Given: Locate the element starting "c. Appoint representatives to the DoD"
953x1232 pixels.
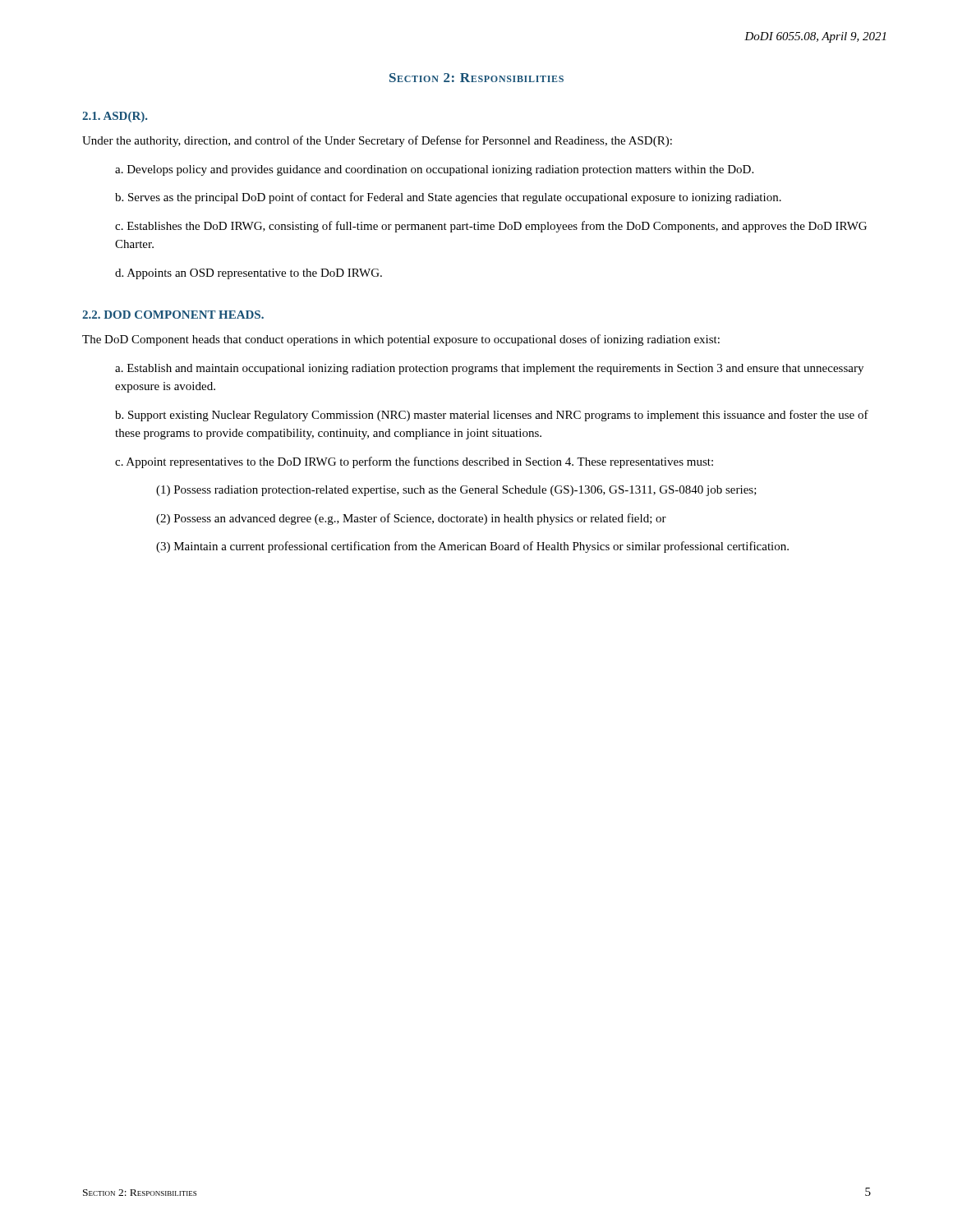Looking at the screenshot, I should tap(415, 461).
